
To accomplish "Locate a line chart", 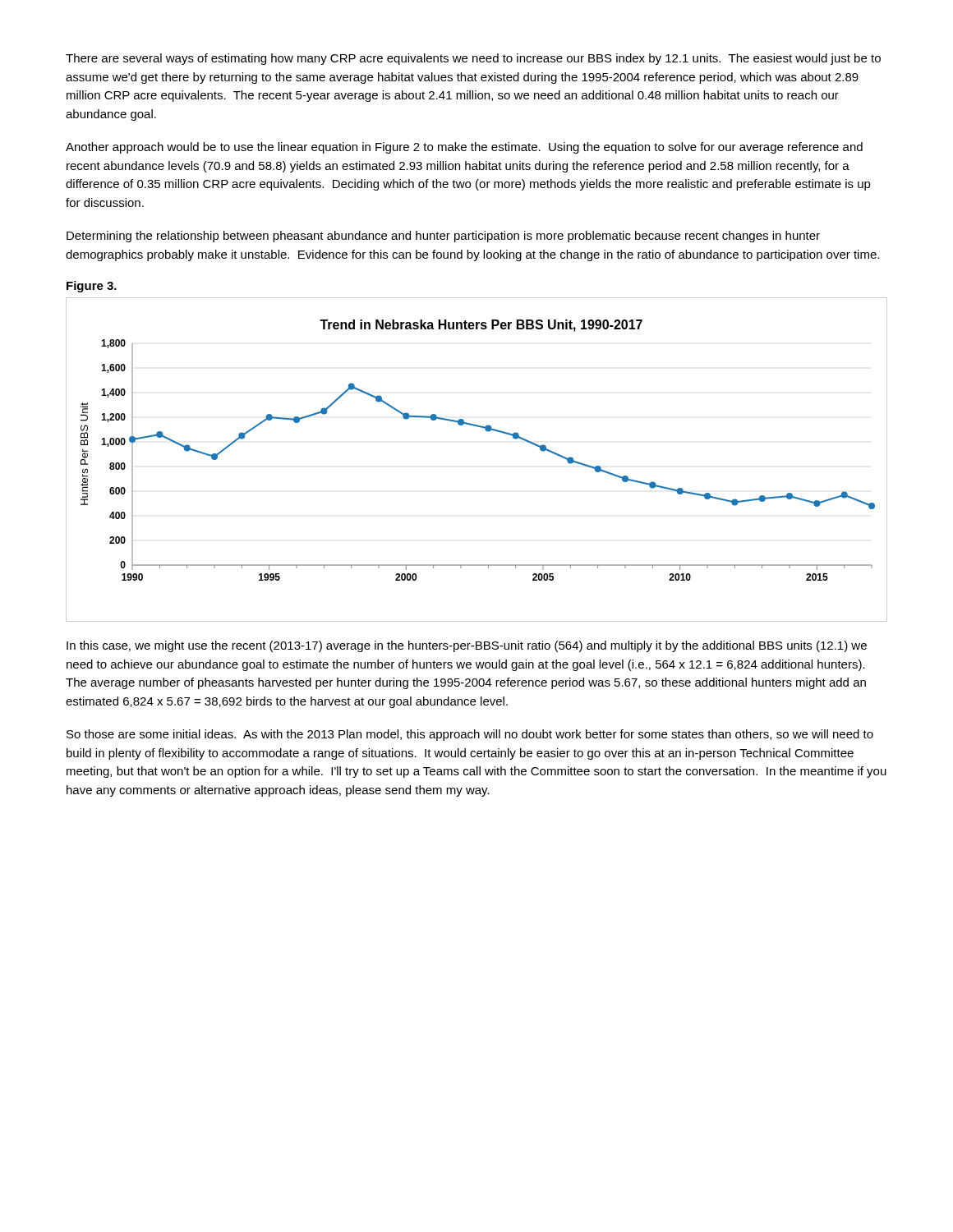I will pyautogui.click(x=476, y=460).
